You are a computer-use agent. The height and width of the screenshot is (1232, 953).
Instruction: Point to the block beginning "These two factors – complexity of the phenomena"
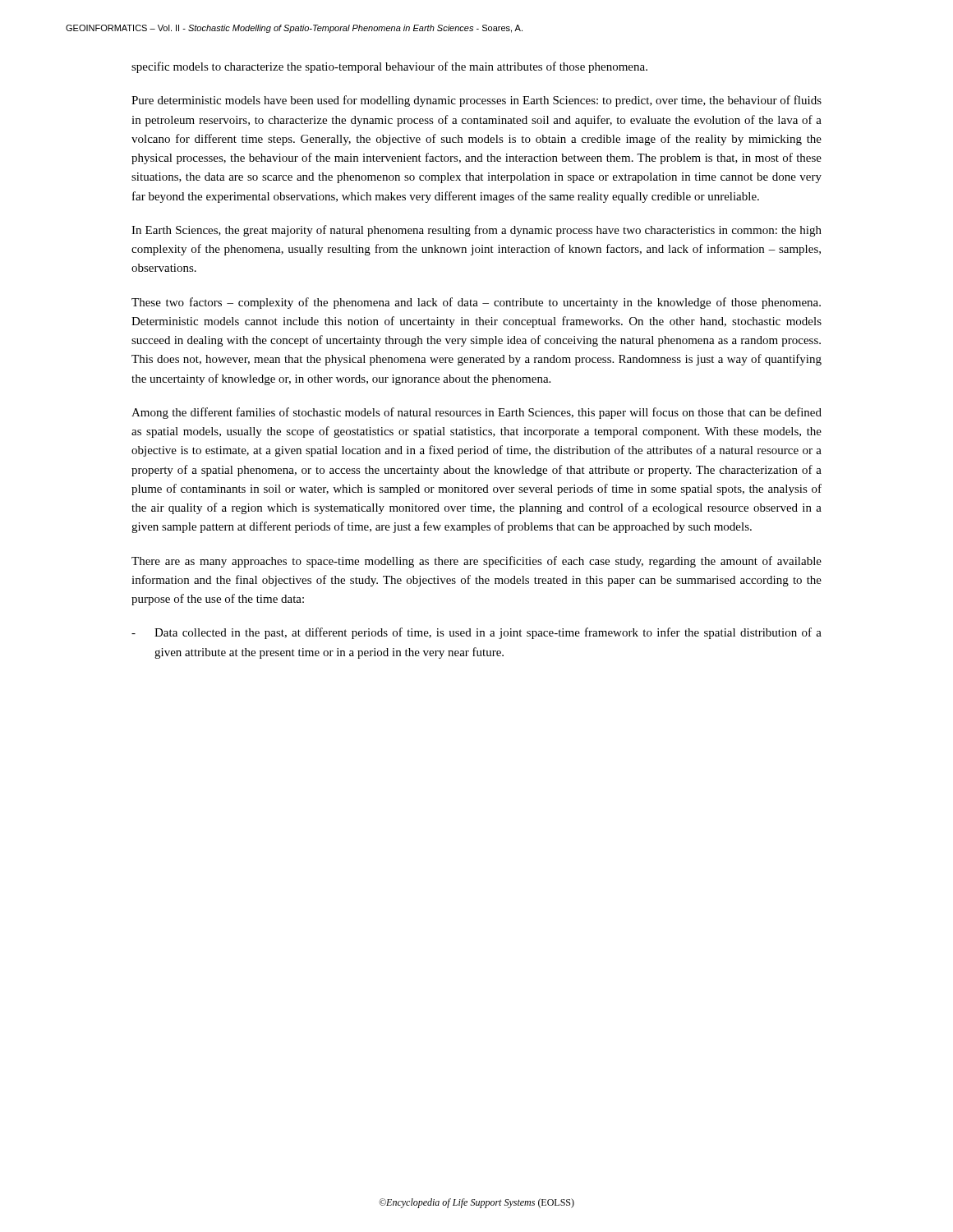tap(476, 340)
